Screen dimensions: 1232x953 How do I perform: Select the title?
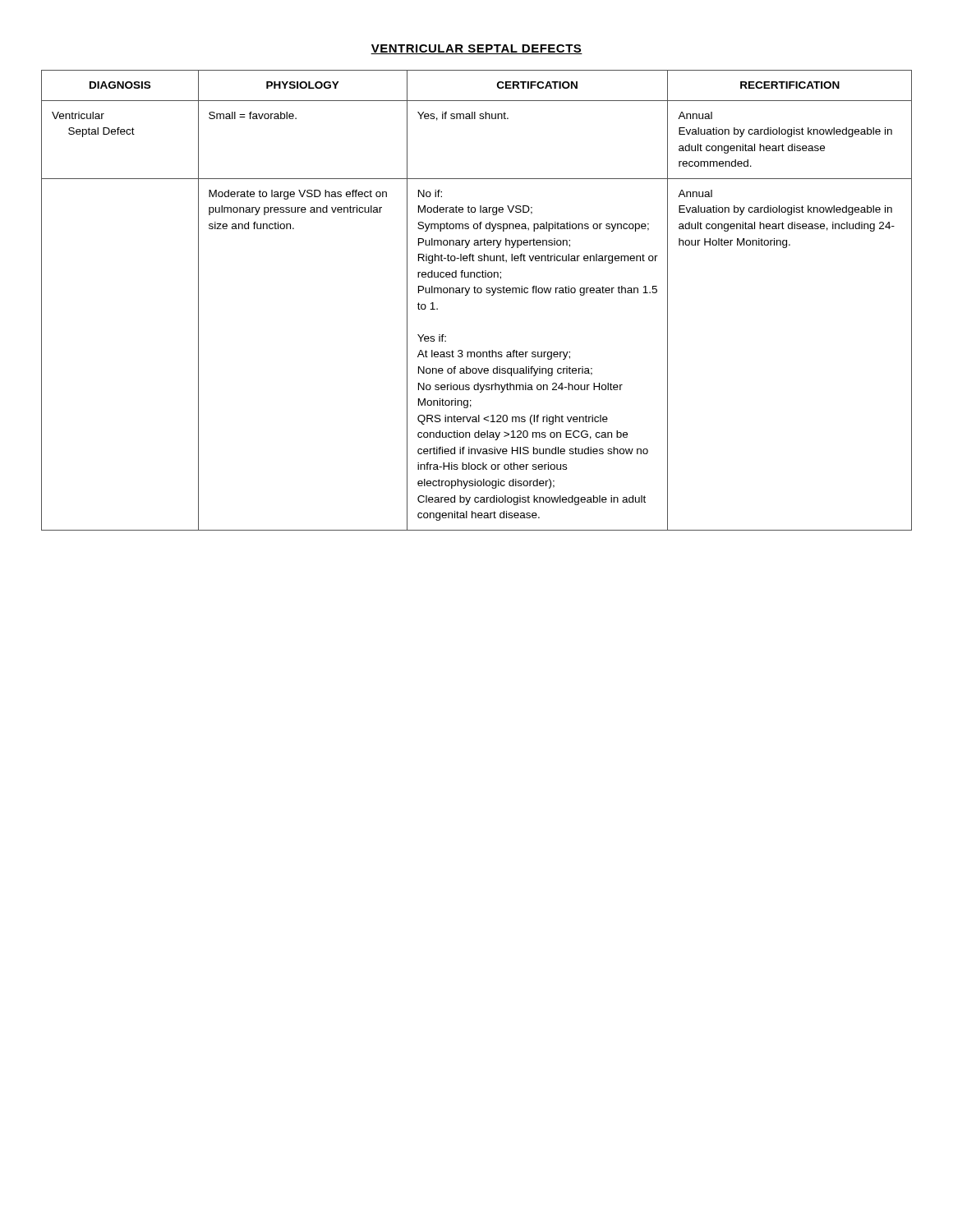476,48
